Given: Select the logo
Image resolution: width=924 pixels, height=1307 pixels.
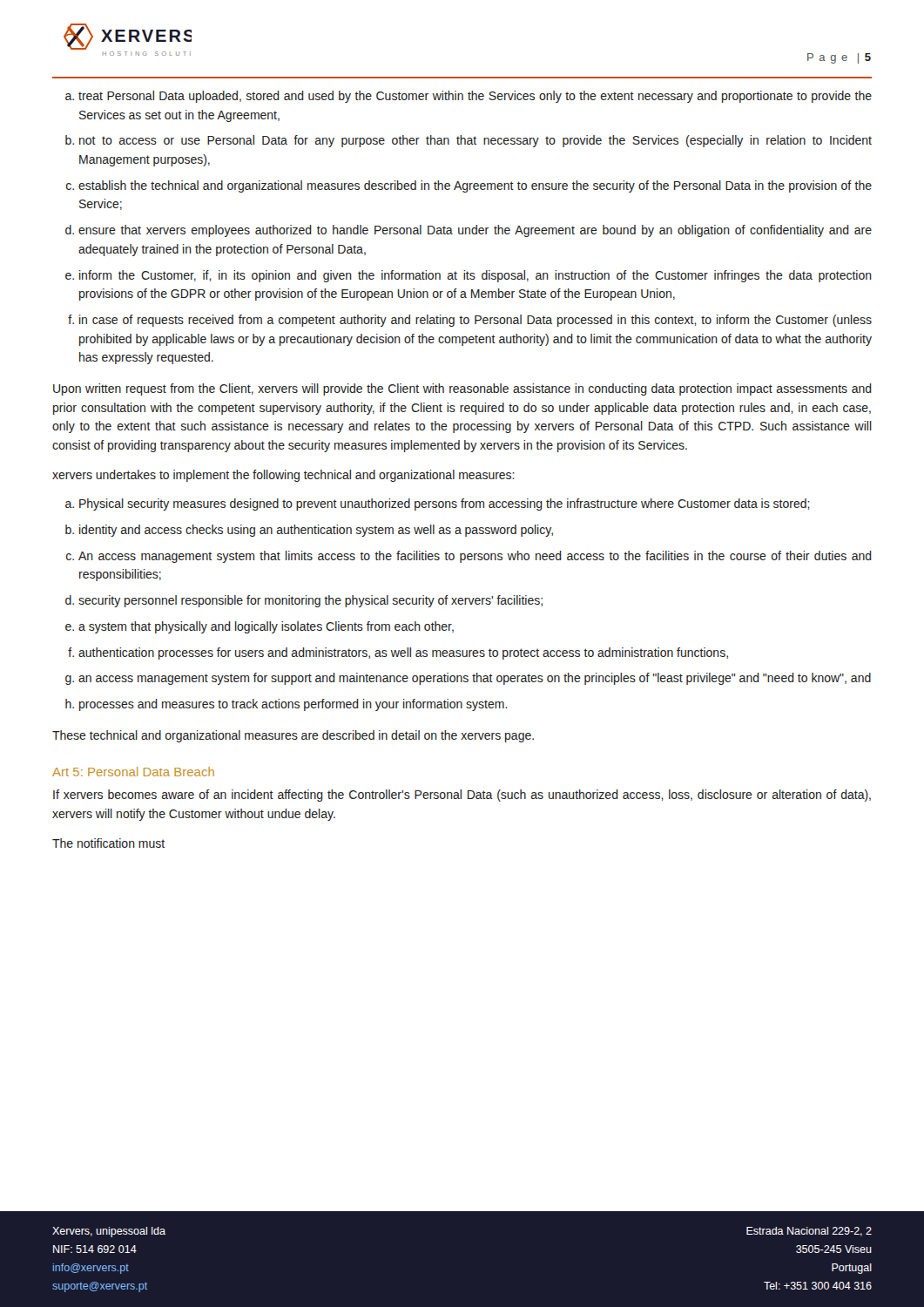Looking at the screenshot, I should pos(122,45).
